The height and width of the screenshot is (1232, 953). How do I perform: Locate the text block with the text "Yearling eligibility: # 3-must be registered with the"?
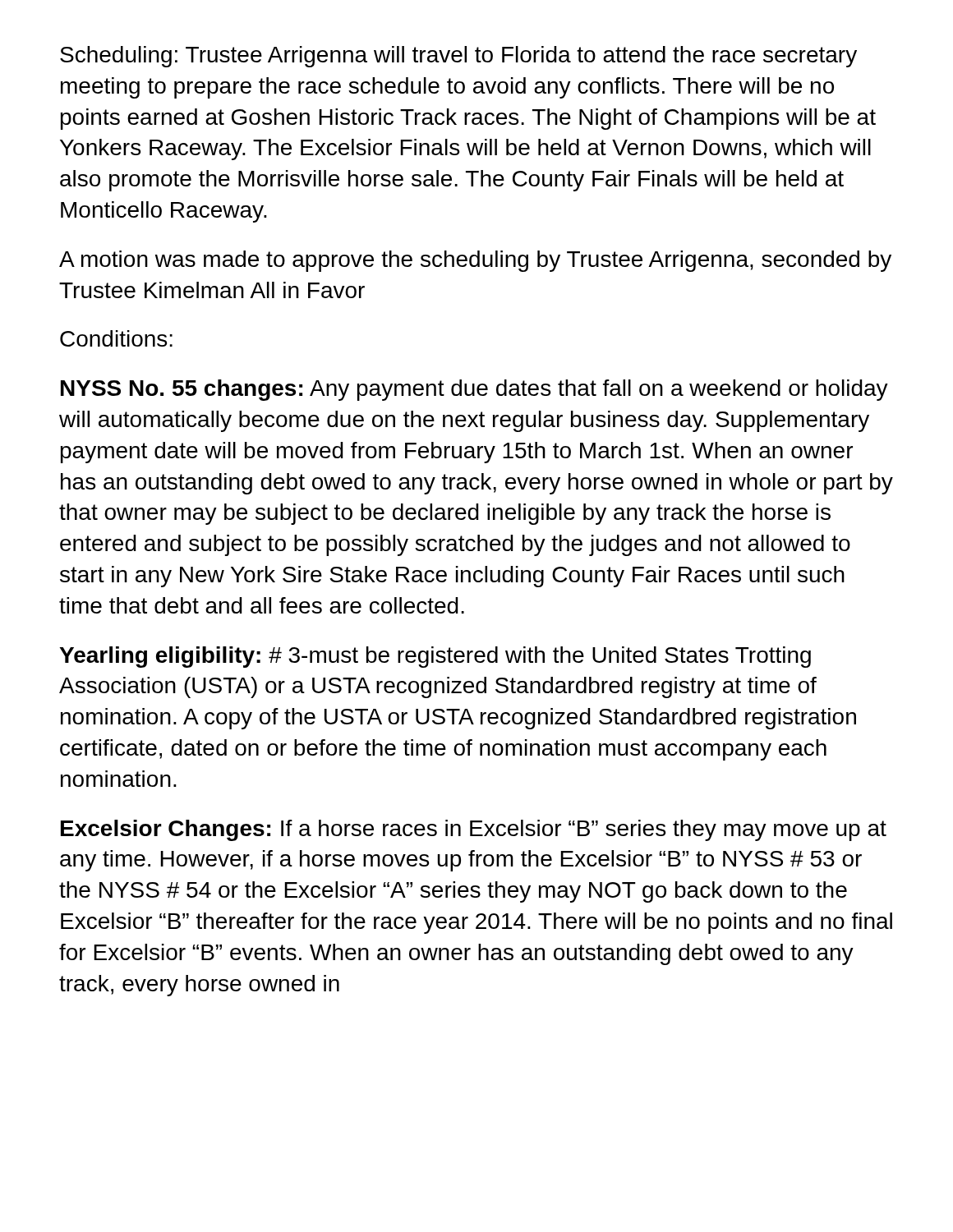click(x=458, y=717)
